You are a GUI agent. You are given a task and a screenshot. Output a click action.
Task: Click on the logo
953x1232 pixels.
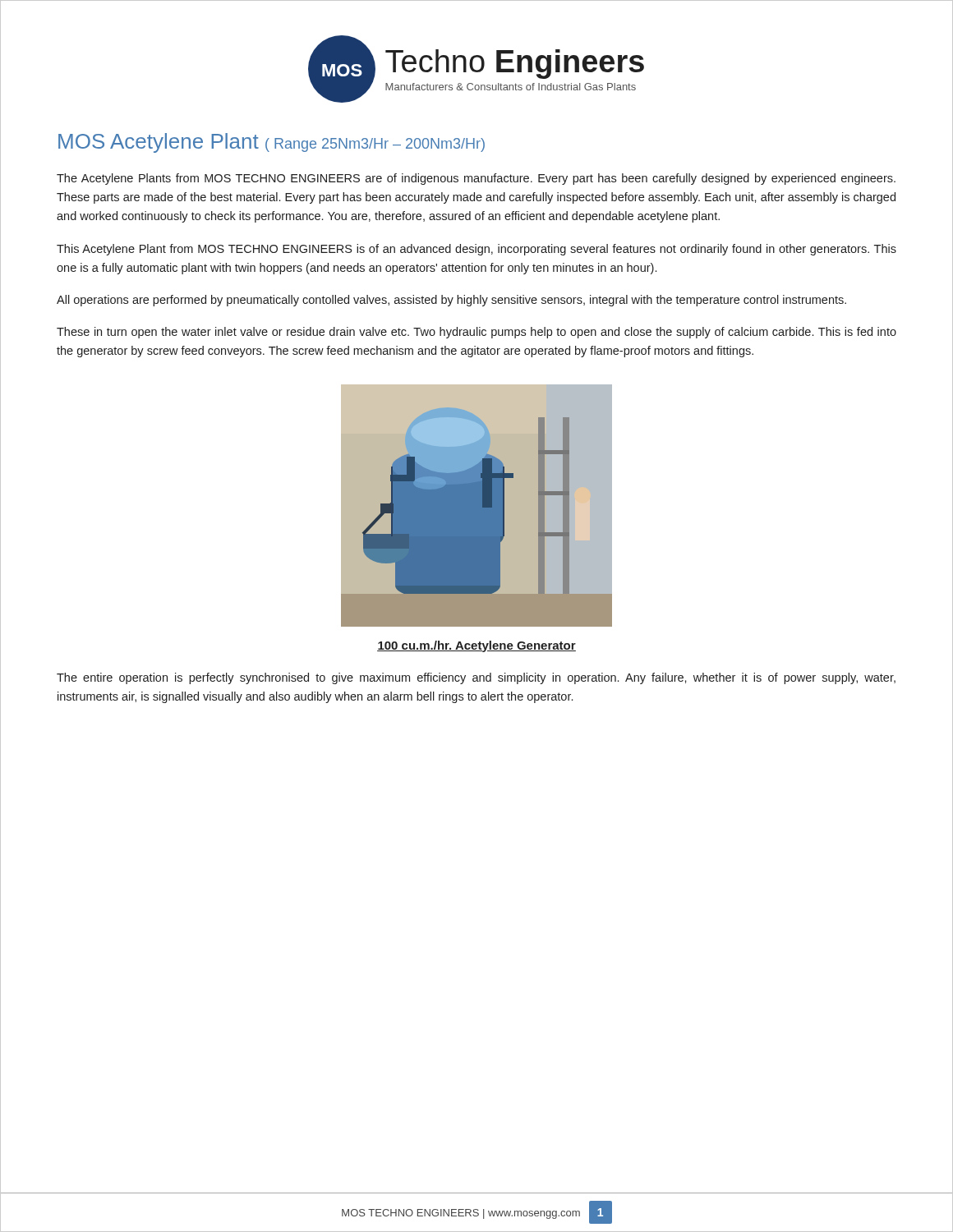[x=476, y=71]
